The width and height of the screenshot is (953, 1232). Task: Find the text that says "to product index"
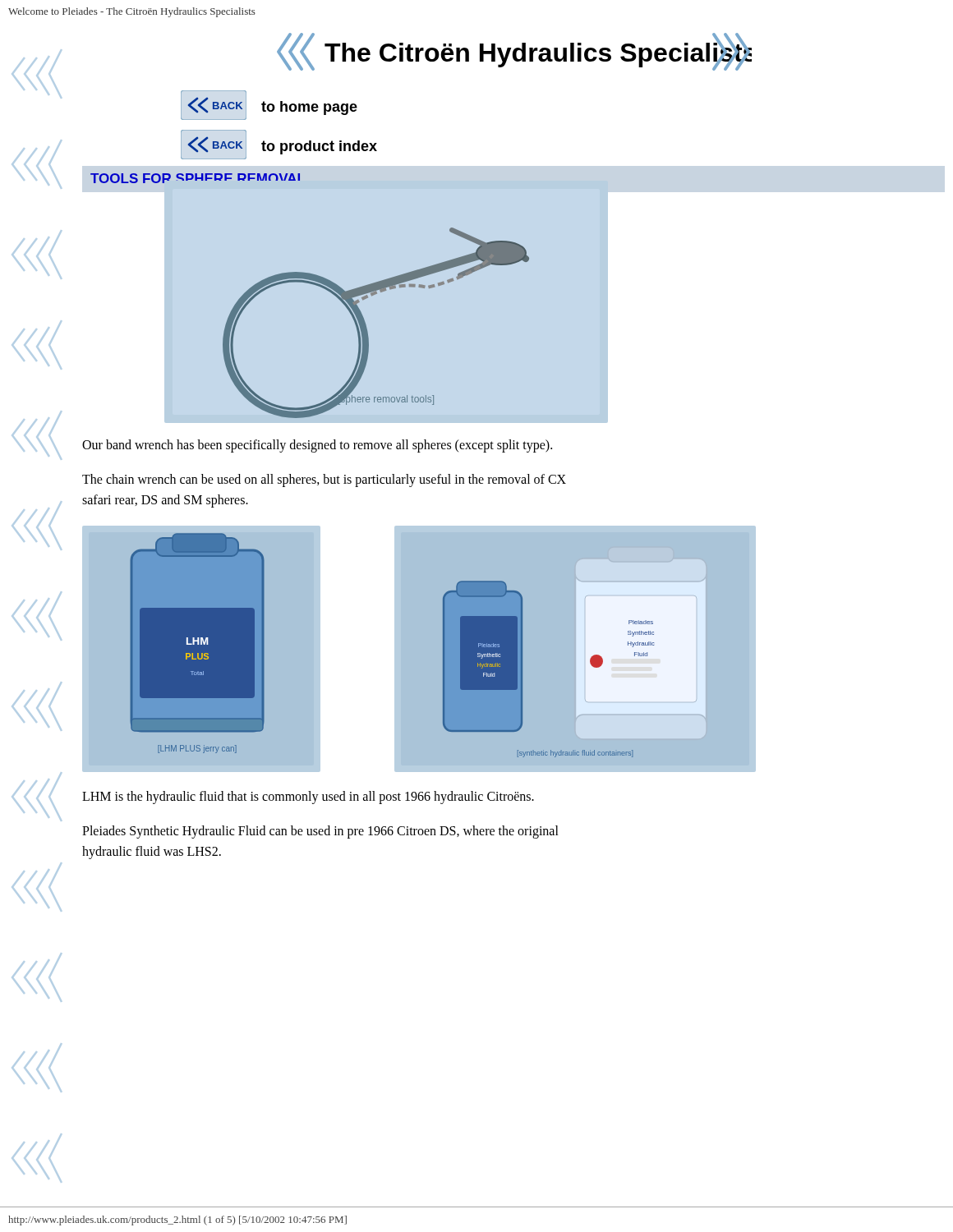[319, 146]
